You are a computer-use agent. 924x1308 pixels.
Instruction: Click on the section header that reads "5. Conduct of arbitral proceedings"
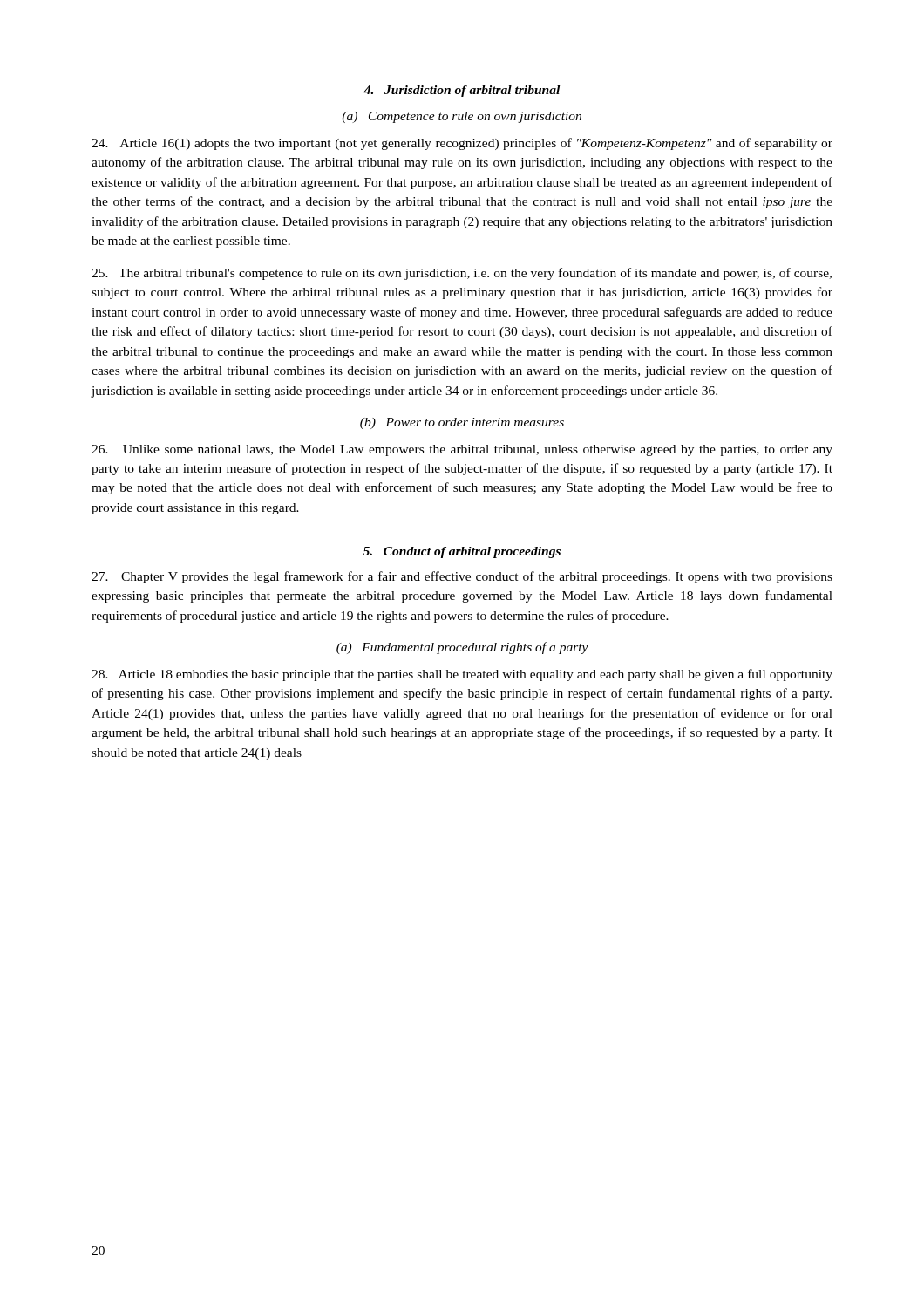coord(462,551)
